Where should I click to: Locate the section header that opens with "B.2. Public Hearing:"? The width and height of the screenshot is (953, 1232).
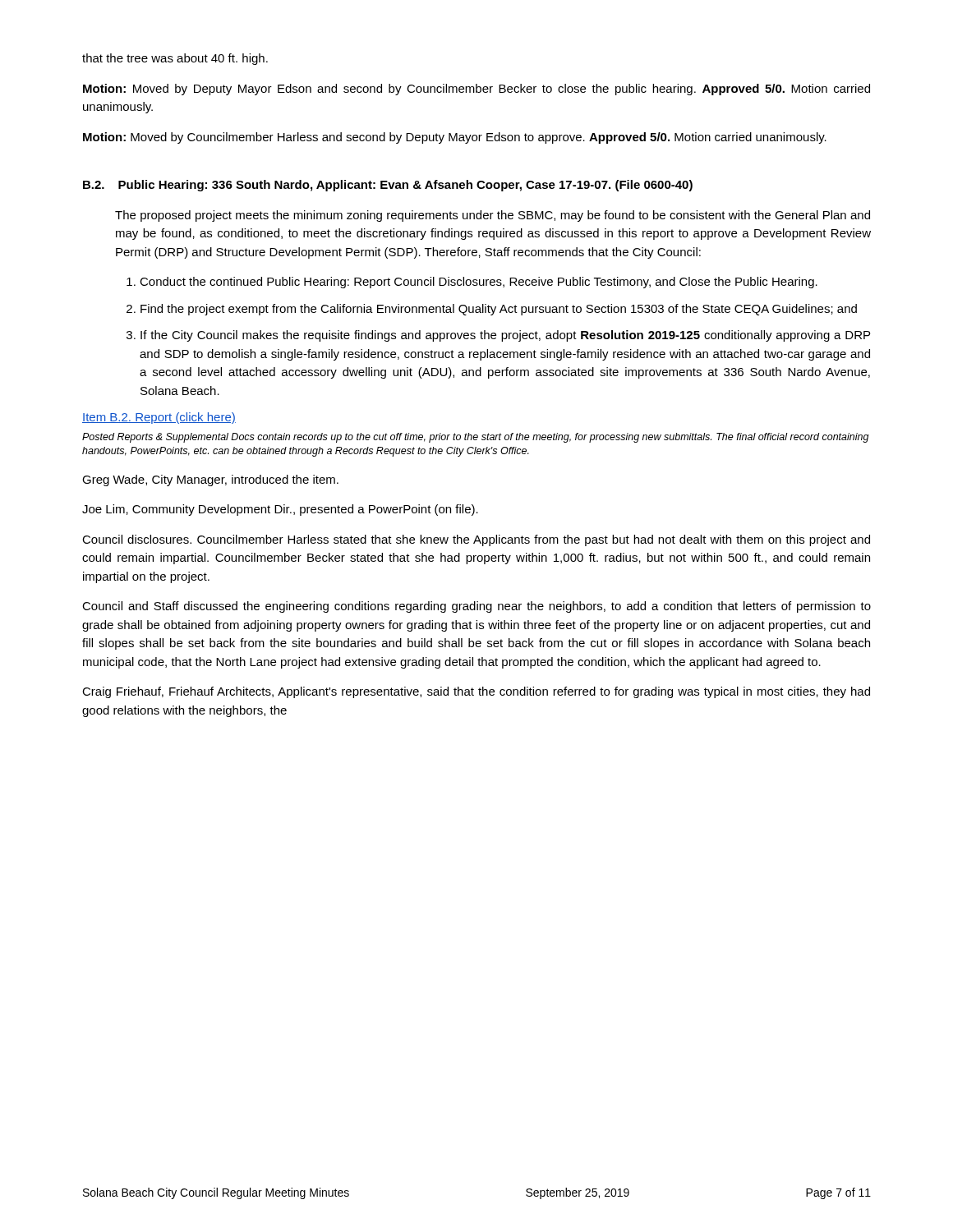[x=388, y=185]
